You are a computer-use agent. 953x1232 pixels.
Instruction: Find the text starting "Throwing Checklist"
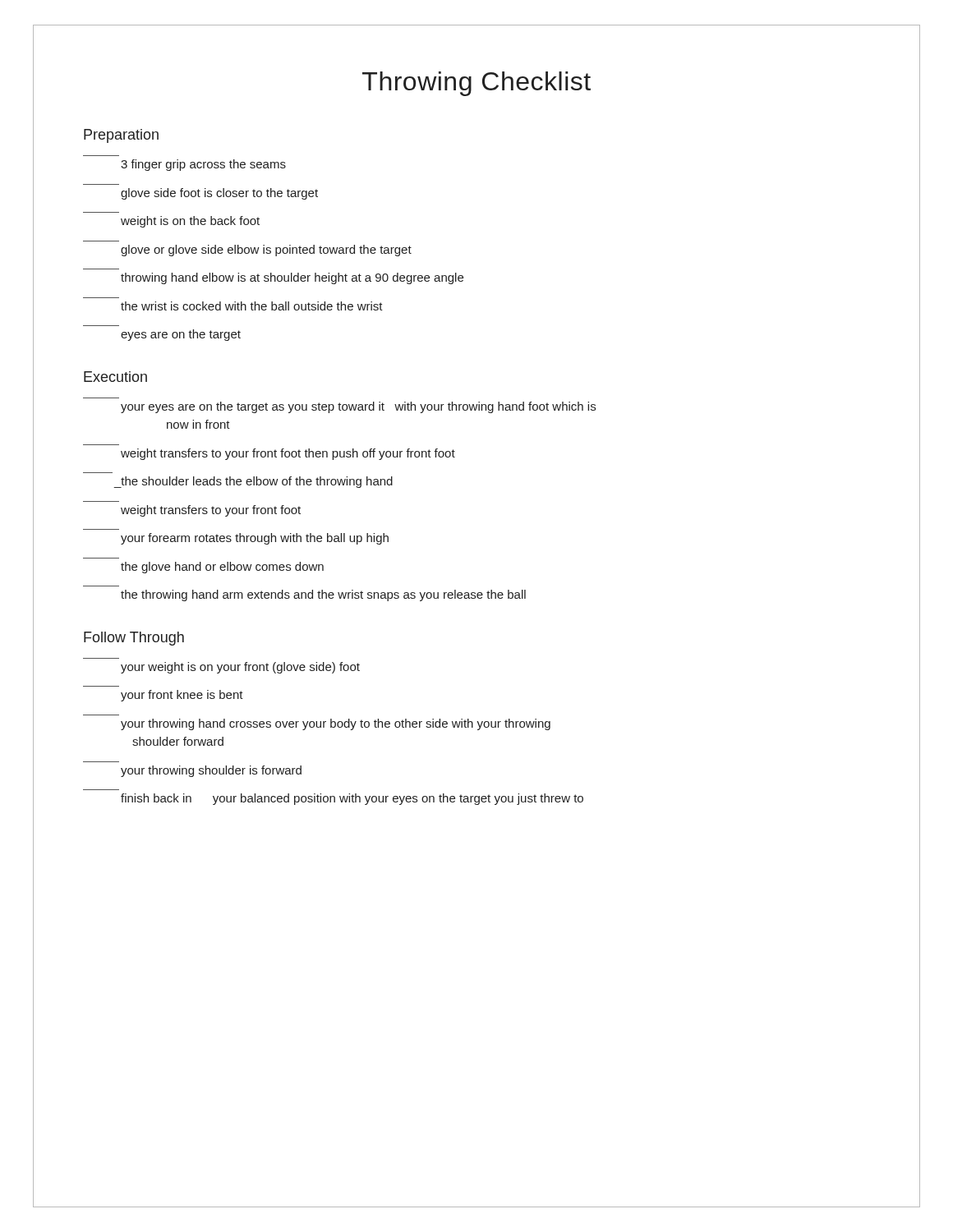click(476, 81)
